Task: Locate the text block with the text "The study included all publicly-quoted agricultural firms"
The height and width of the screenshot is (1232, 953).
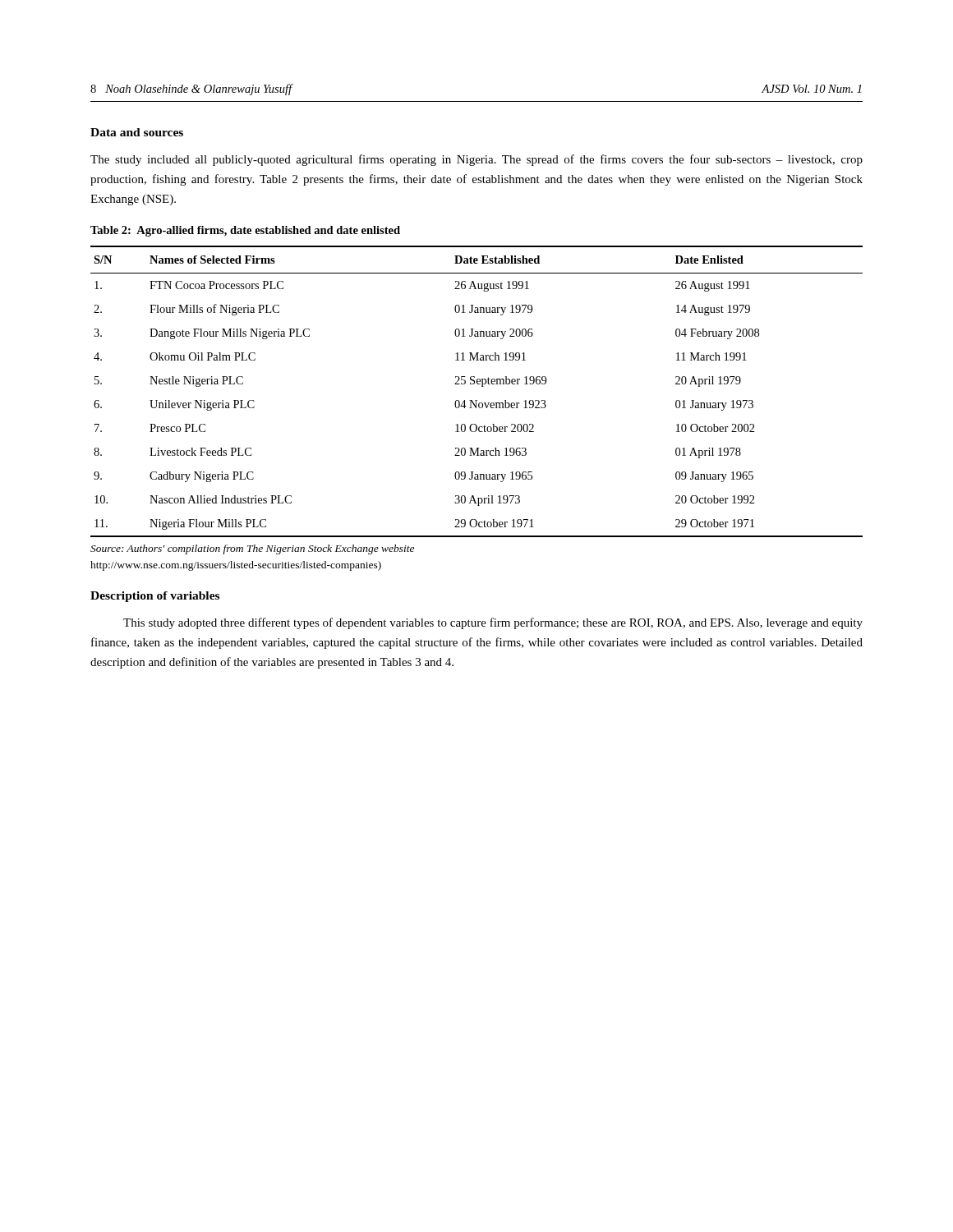Action: coord(476,179)
